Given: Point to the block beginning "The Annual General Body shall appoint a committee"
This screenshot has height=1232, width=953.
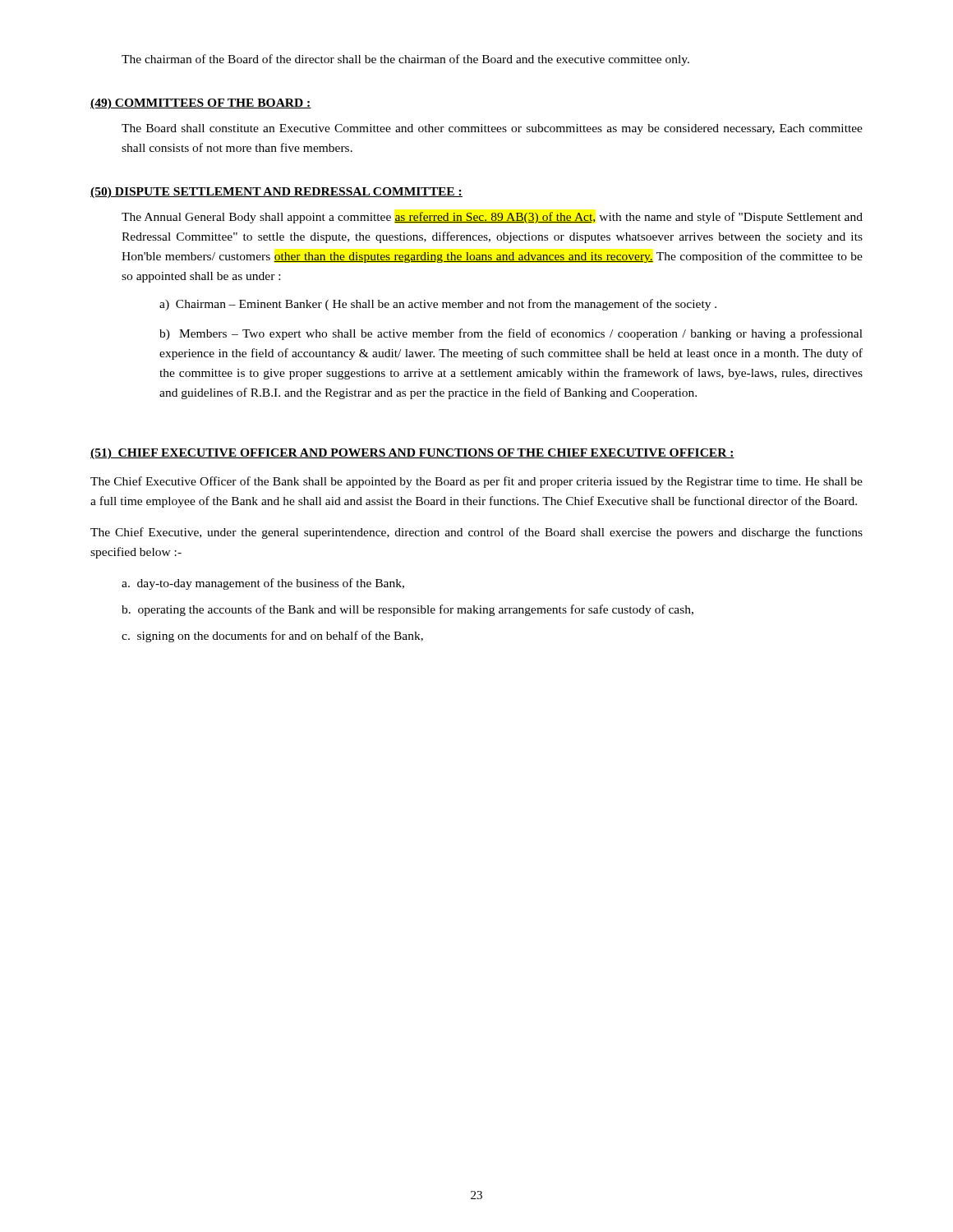Looking at the screenshot, I should click(x=492, y=246).
